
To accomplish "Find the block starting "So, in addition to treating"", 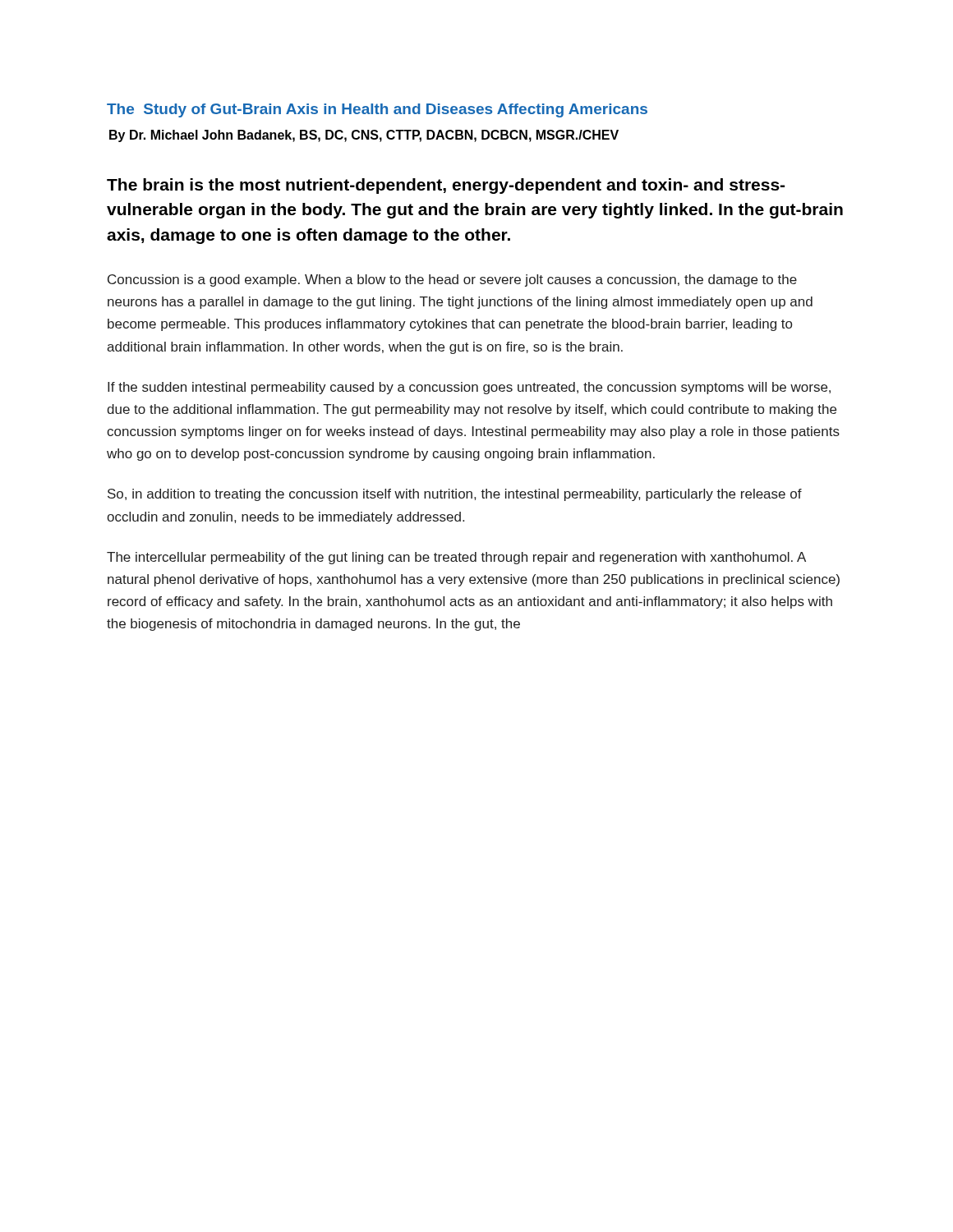I will (454, 506).
